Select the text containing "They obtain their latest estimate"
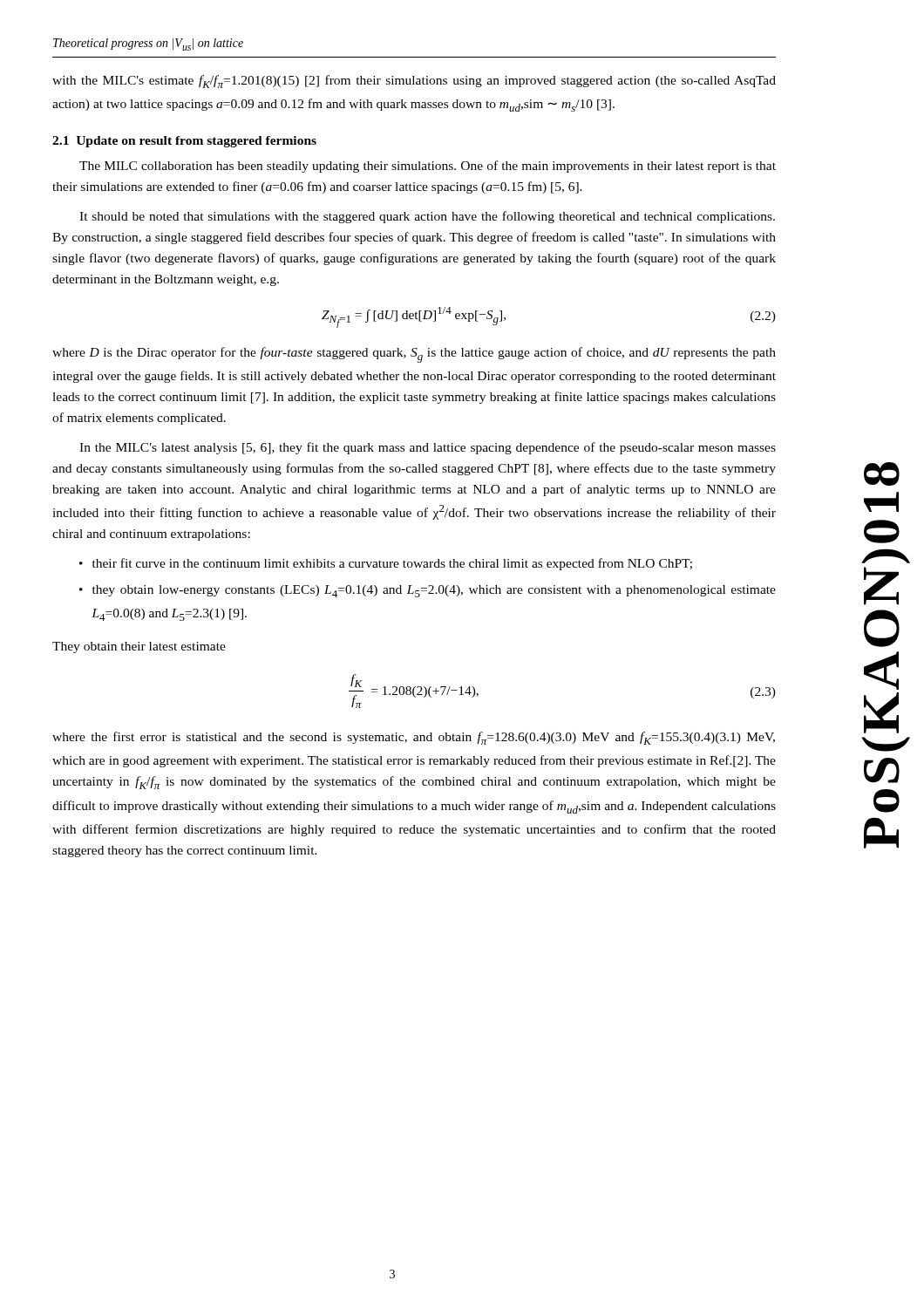Image resolution: width=924 pixels, height=1308 pixels. (139, 647)
